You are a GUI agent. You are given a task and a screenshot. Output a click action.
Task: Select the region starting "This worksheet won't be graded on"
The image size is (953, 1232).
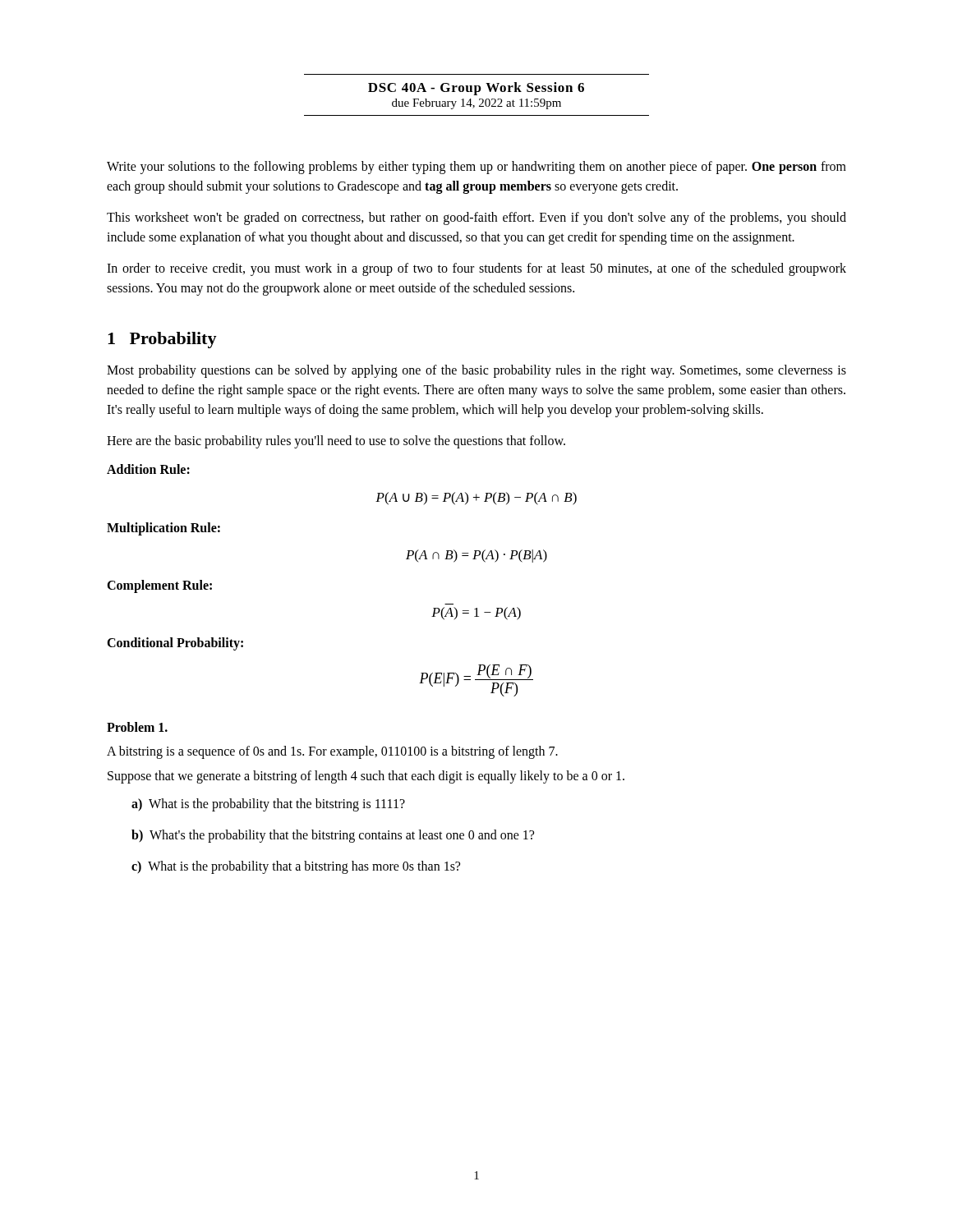(x=476, y=227)
